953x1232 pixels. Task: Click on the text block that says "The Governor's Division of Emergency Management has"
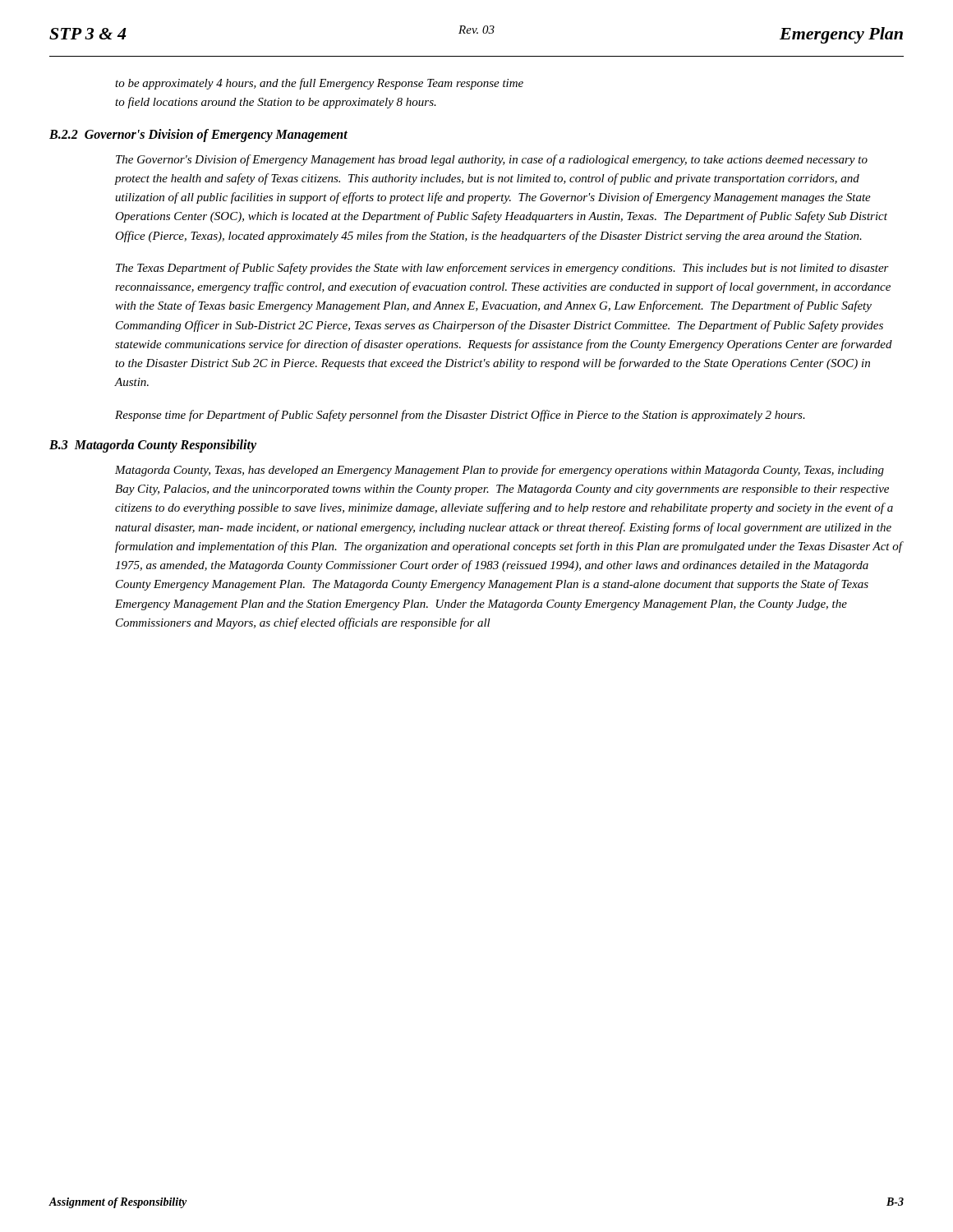[501, 197]
